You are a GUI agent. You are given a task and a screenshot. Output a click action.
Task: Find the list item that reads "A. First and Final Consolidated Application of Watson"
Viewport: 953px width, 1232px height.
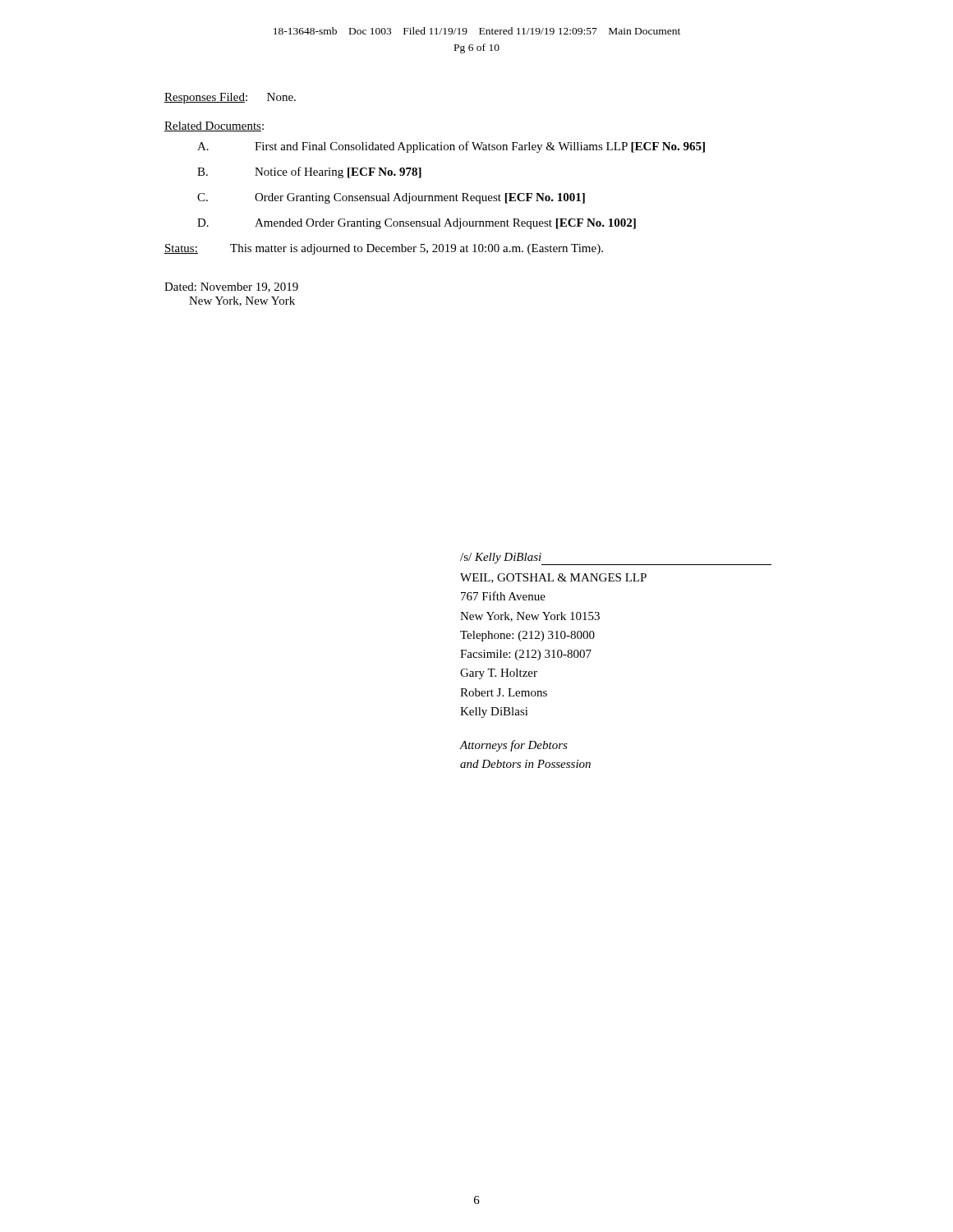click(534, 147)
